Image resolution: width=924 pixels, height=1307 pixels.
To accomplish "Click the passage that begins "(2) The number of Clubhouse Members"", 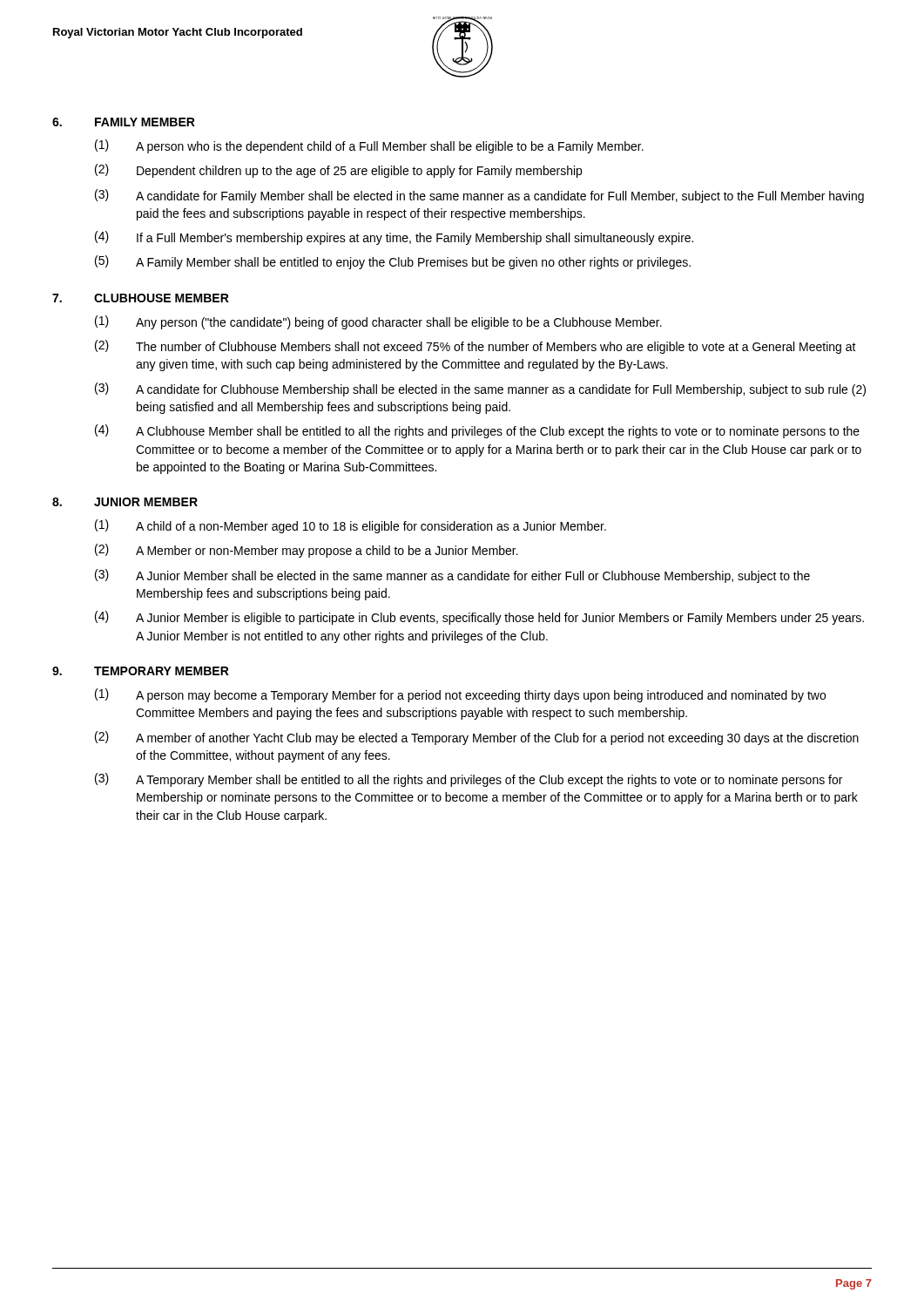I will point(483,356).
